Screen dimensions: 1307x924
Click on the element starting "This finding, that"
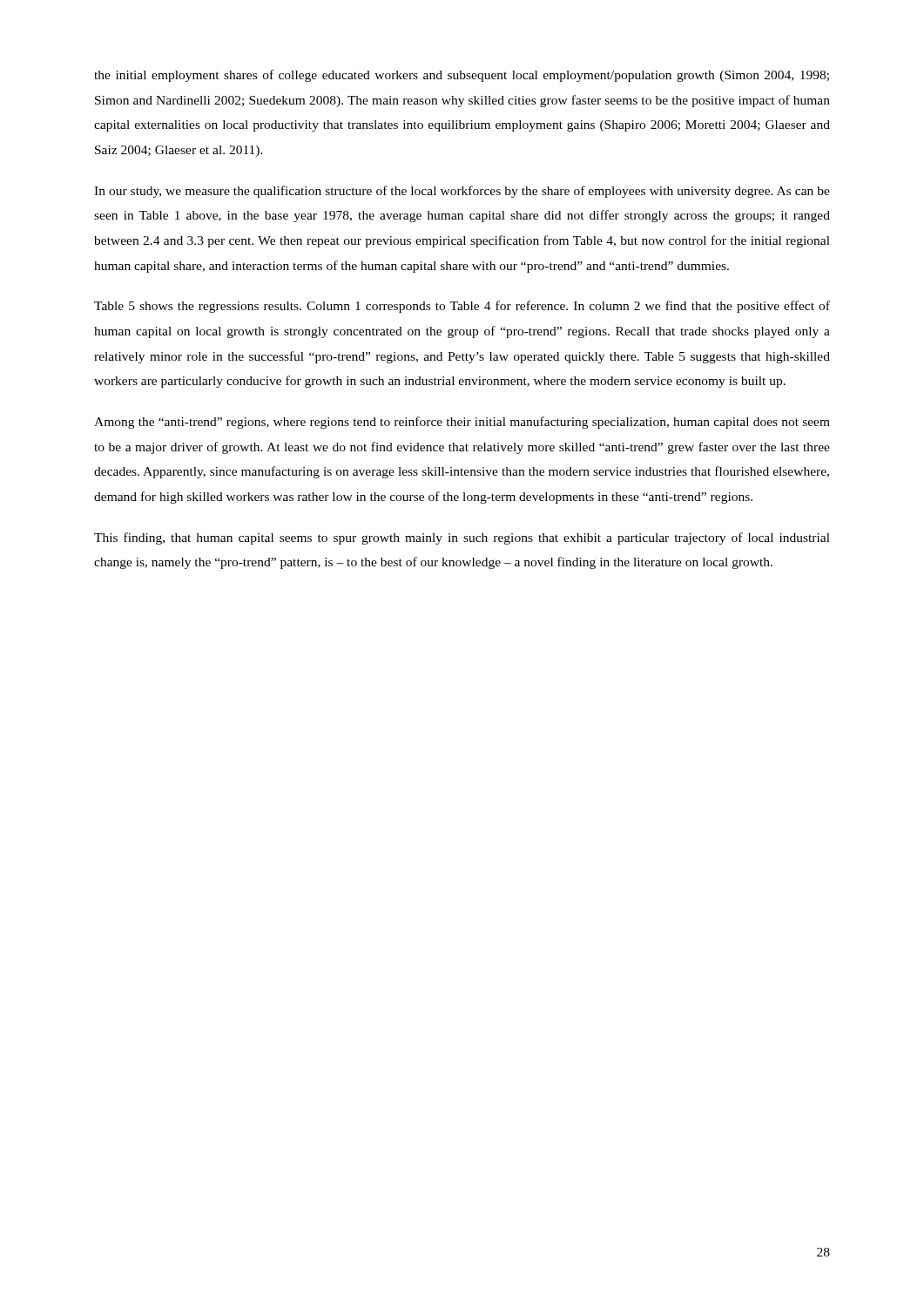(462, 549)
